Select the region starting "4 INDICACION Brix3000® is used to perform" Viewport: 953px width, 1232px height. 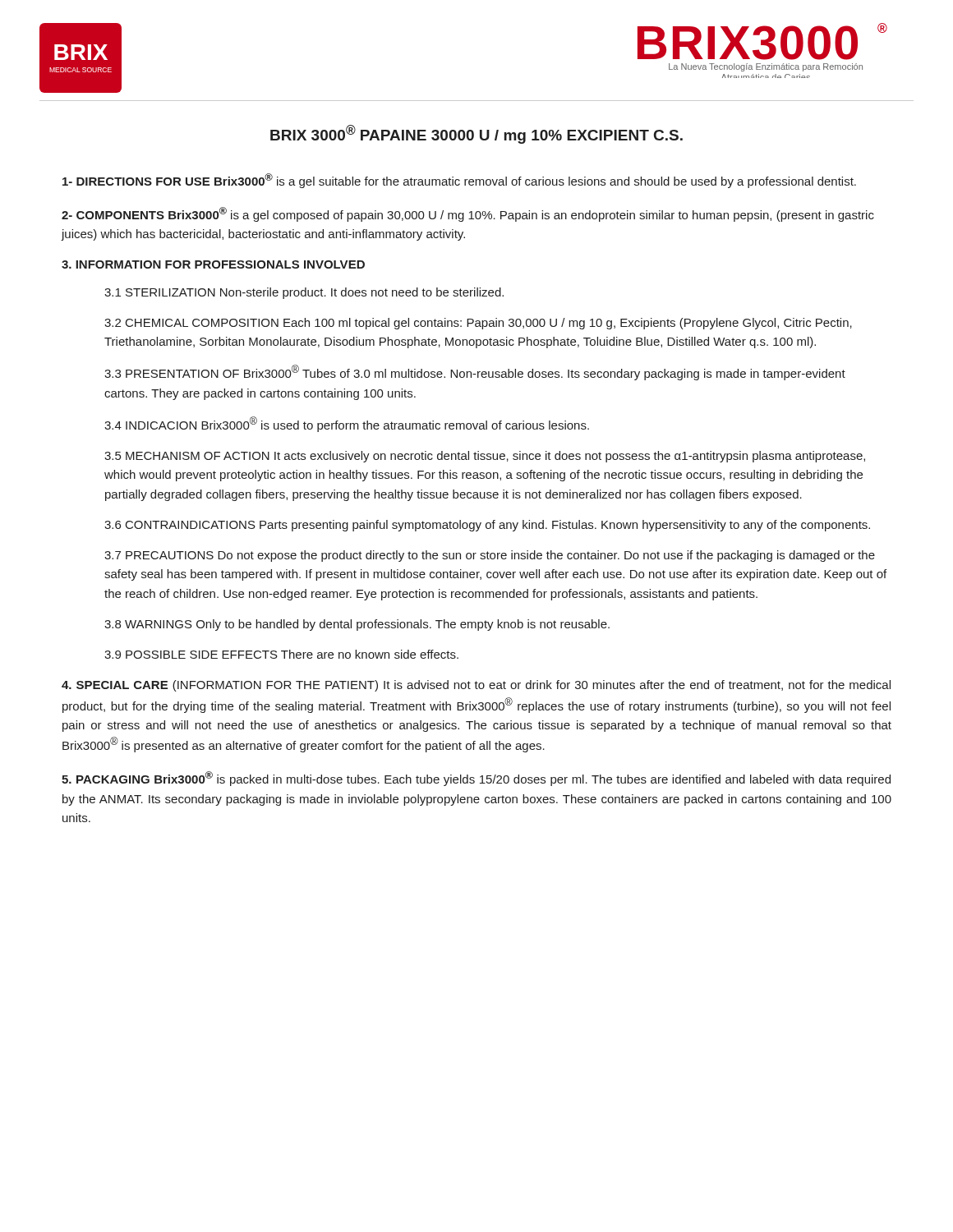pyautogui.click(x=347, y=424)
